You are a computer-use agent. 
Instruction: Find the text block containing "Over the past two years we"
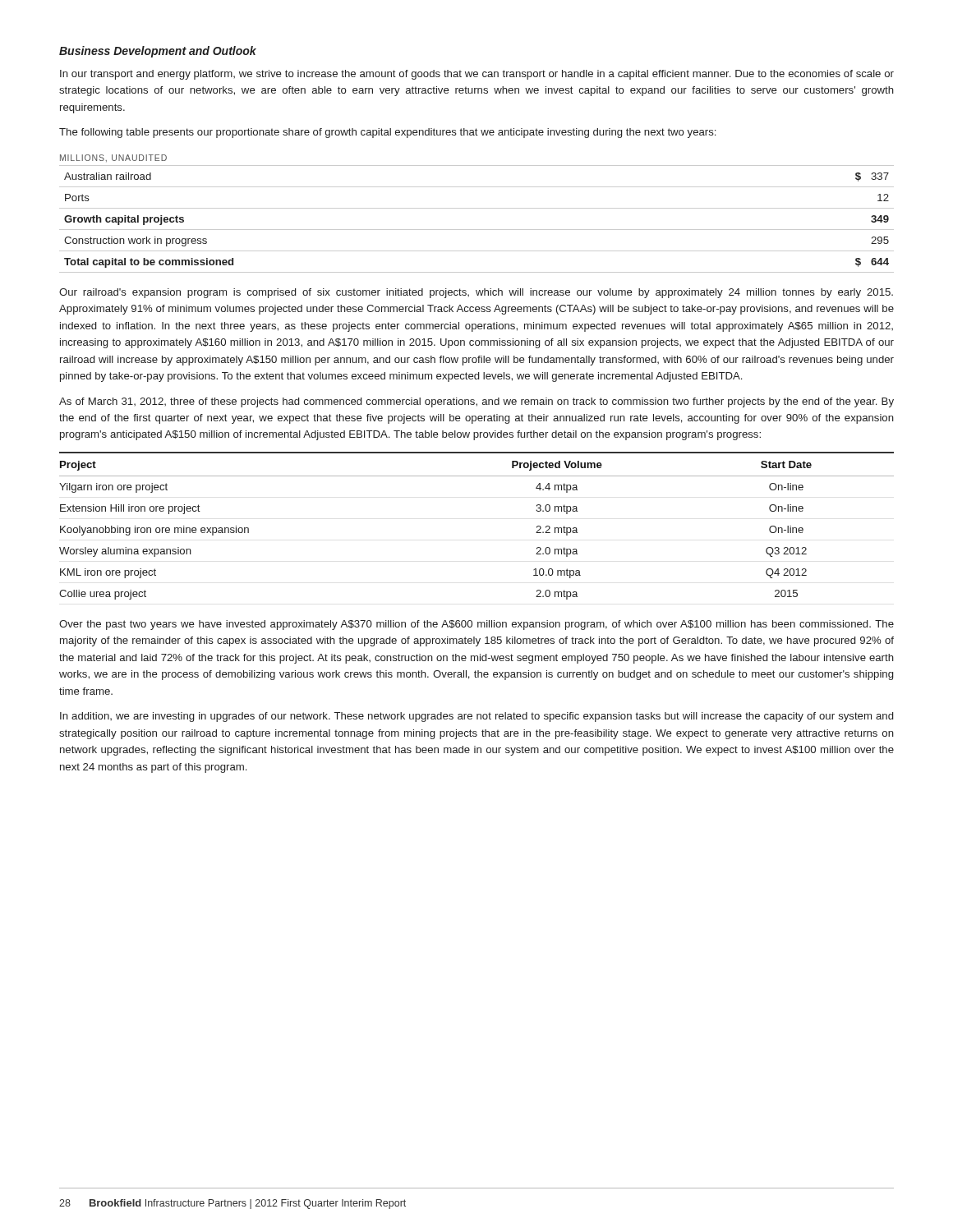476,657
